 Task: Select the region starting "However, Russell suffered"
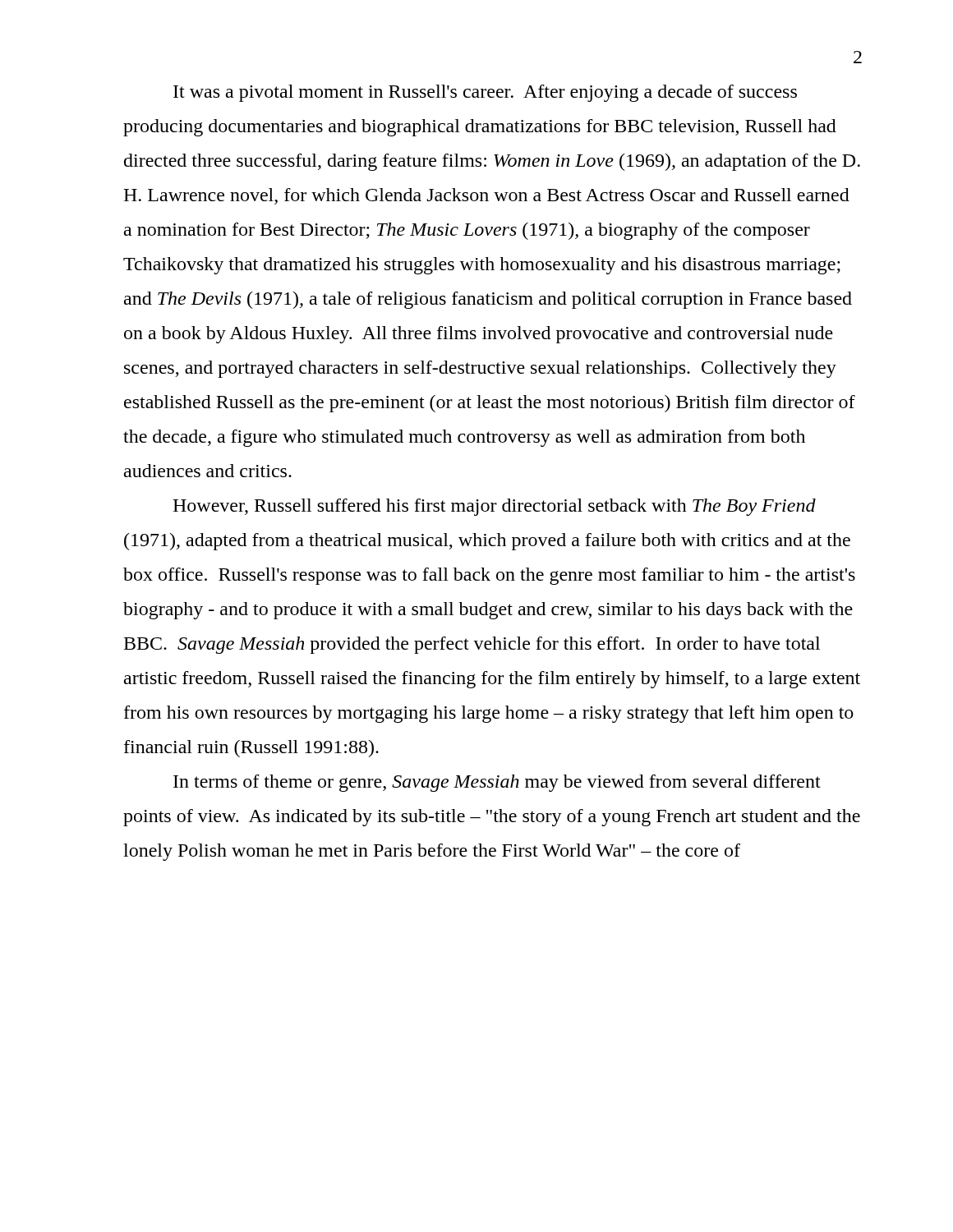pos(492,626)
